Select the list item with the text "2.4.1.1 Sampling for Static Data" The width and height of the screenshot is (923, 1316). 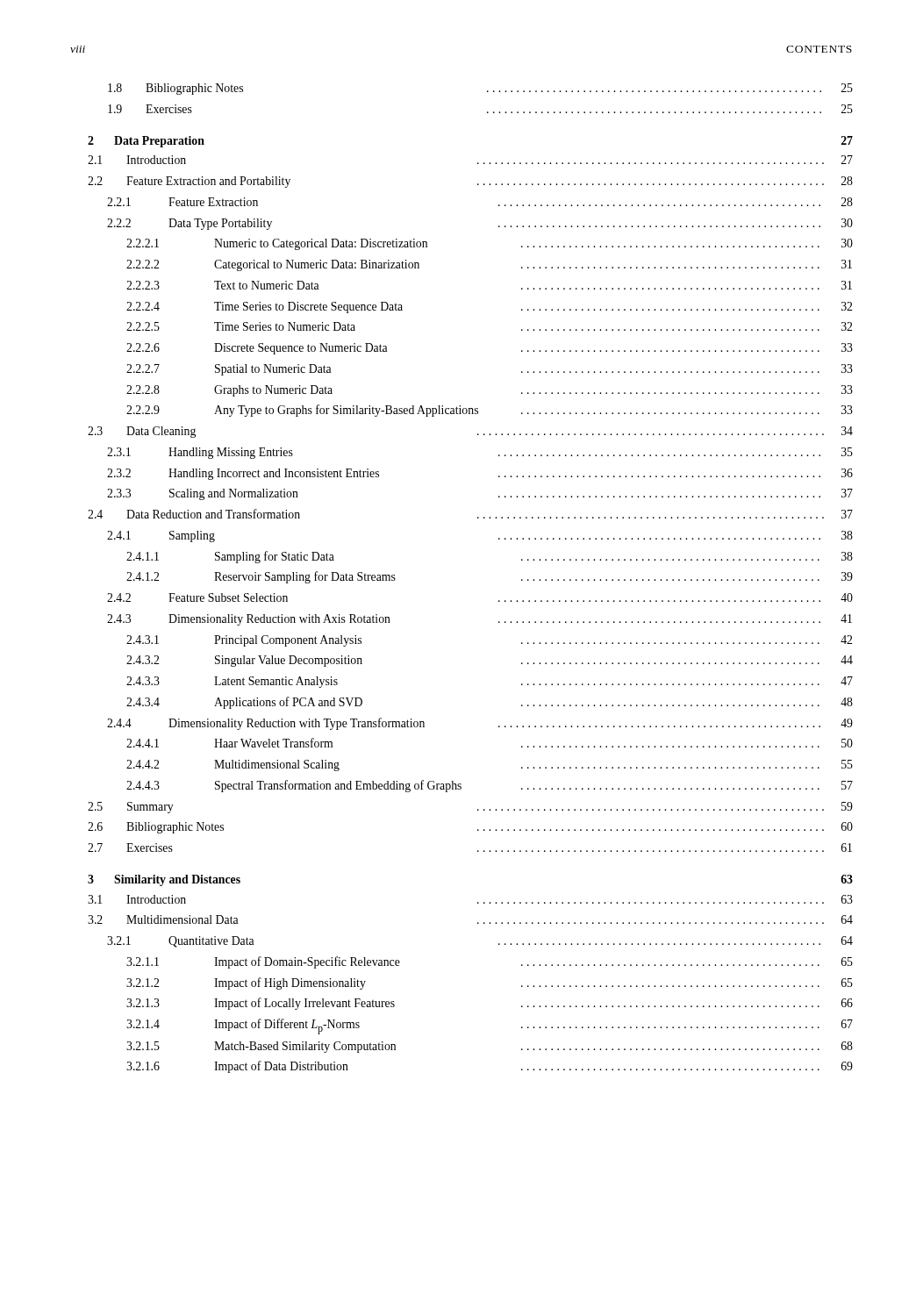(x=137, y=557)
